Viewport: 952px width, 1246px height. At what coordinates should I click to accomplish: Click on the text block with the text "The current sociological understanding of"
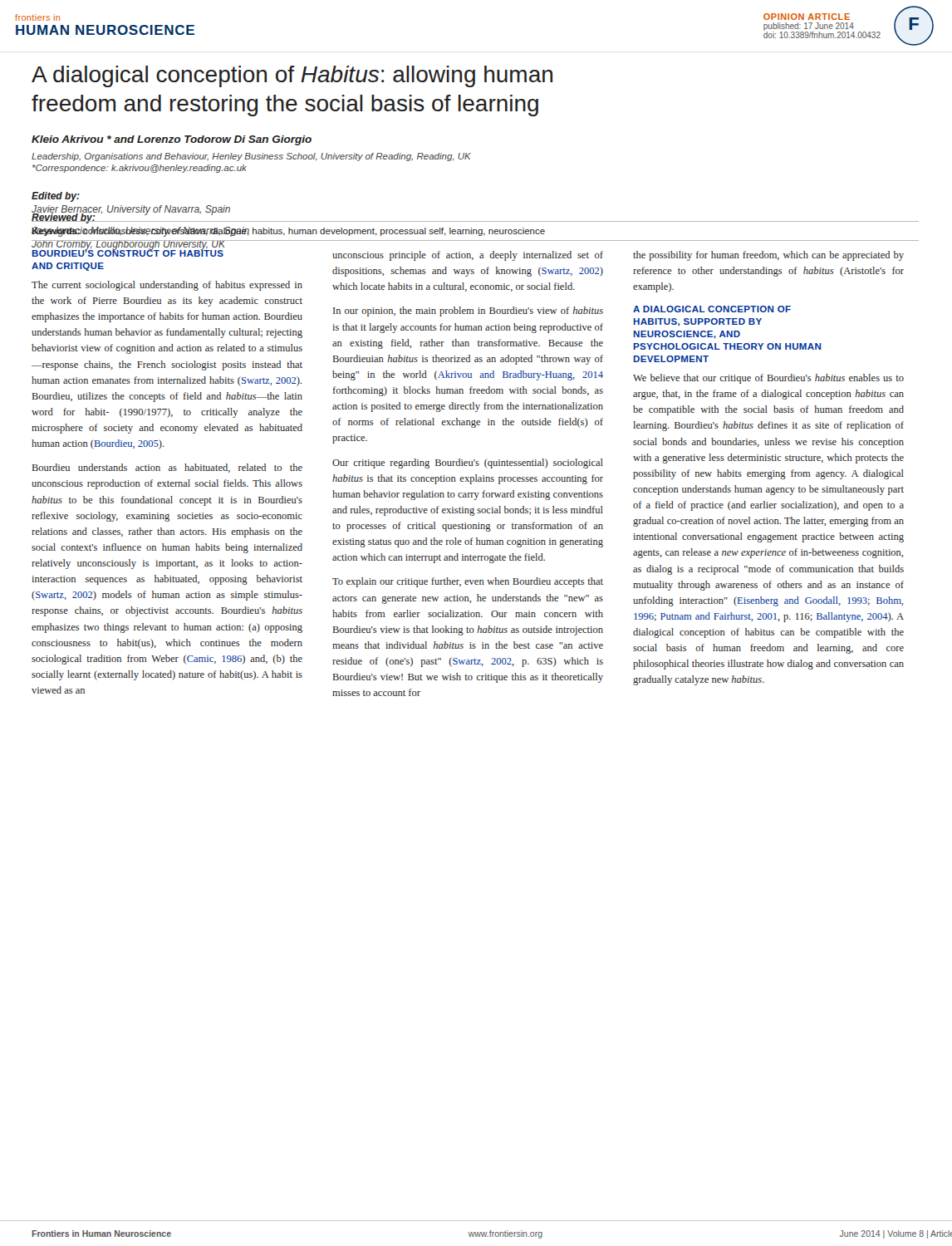[167, 364]
